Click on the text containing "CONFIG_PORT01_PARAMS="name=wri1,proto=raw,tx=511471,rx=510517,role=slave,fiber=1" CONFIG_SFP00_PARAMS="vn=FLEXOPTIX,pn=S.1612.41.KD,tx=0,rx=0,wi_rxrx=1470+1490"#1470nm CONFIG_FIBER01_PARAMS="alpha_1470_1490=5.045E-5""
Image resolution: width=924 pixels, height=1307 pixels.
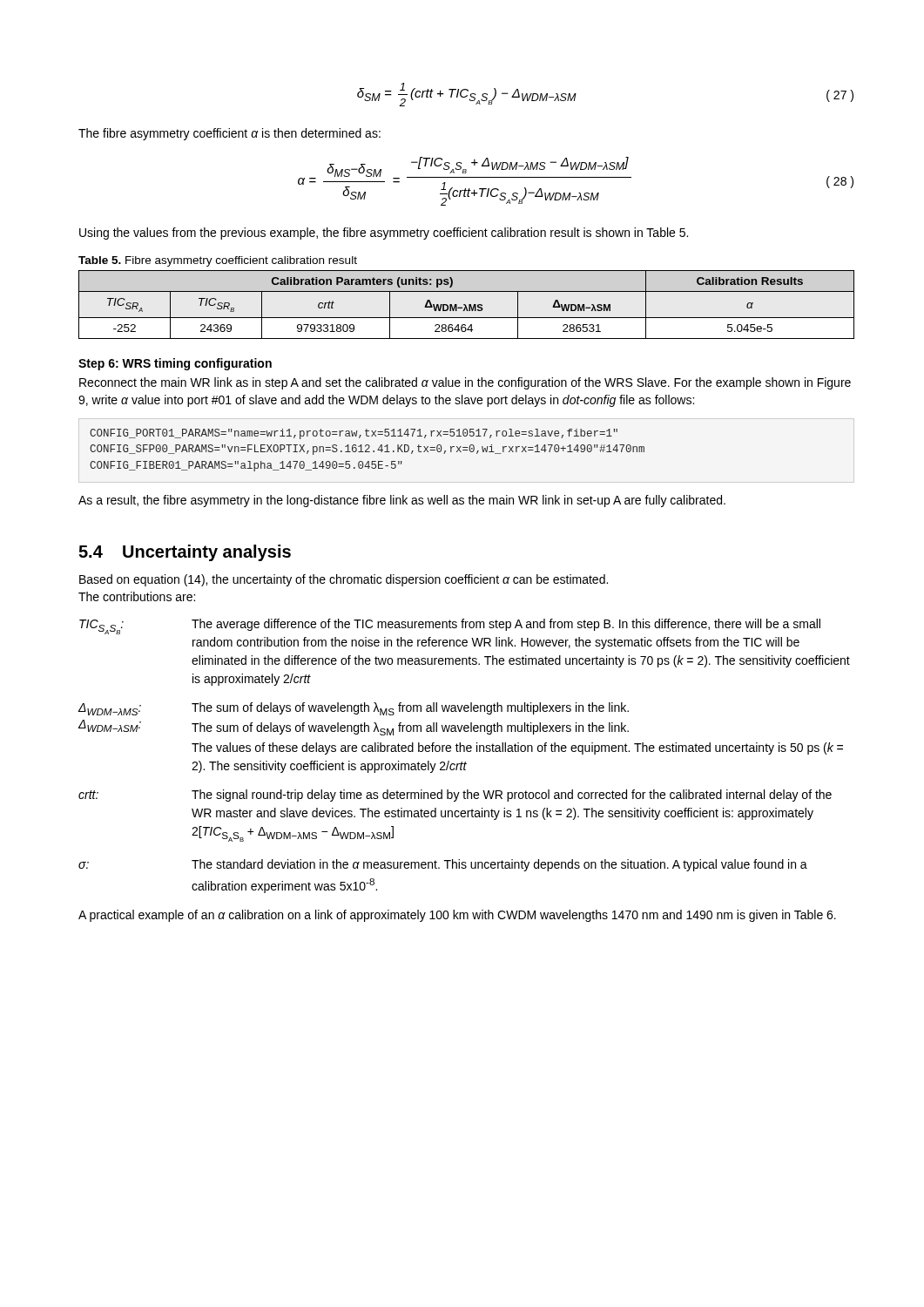[x=466, y=450]
